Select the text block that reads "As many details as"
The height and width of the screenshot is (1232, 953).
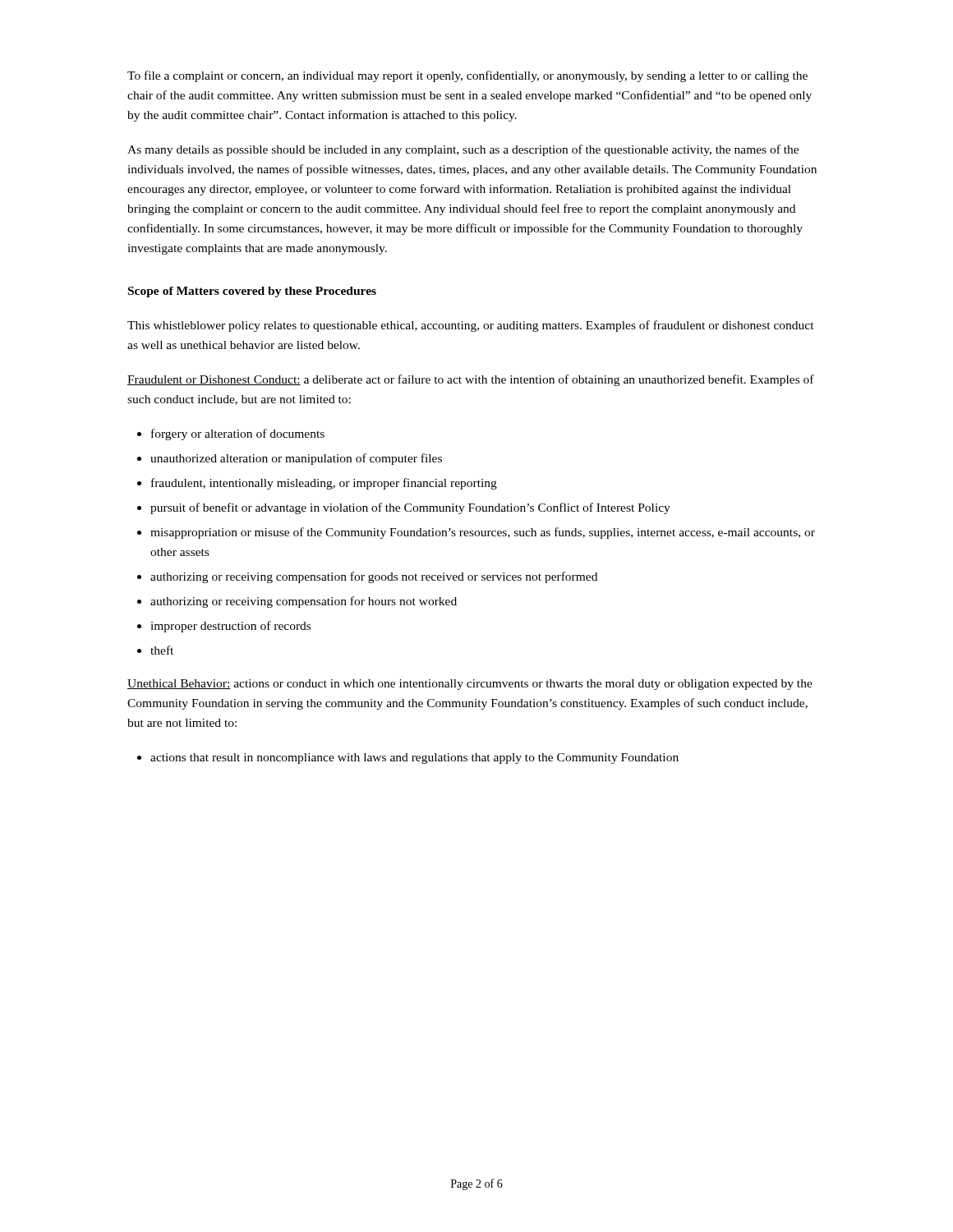coord(472,198)
